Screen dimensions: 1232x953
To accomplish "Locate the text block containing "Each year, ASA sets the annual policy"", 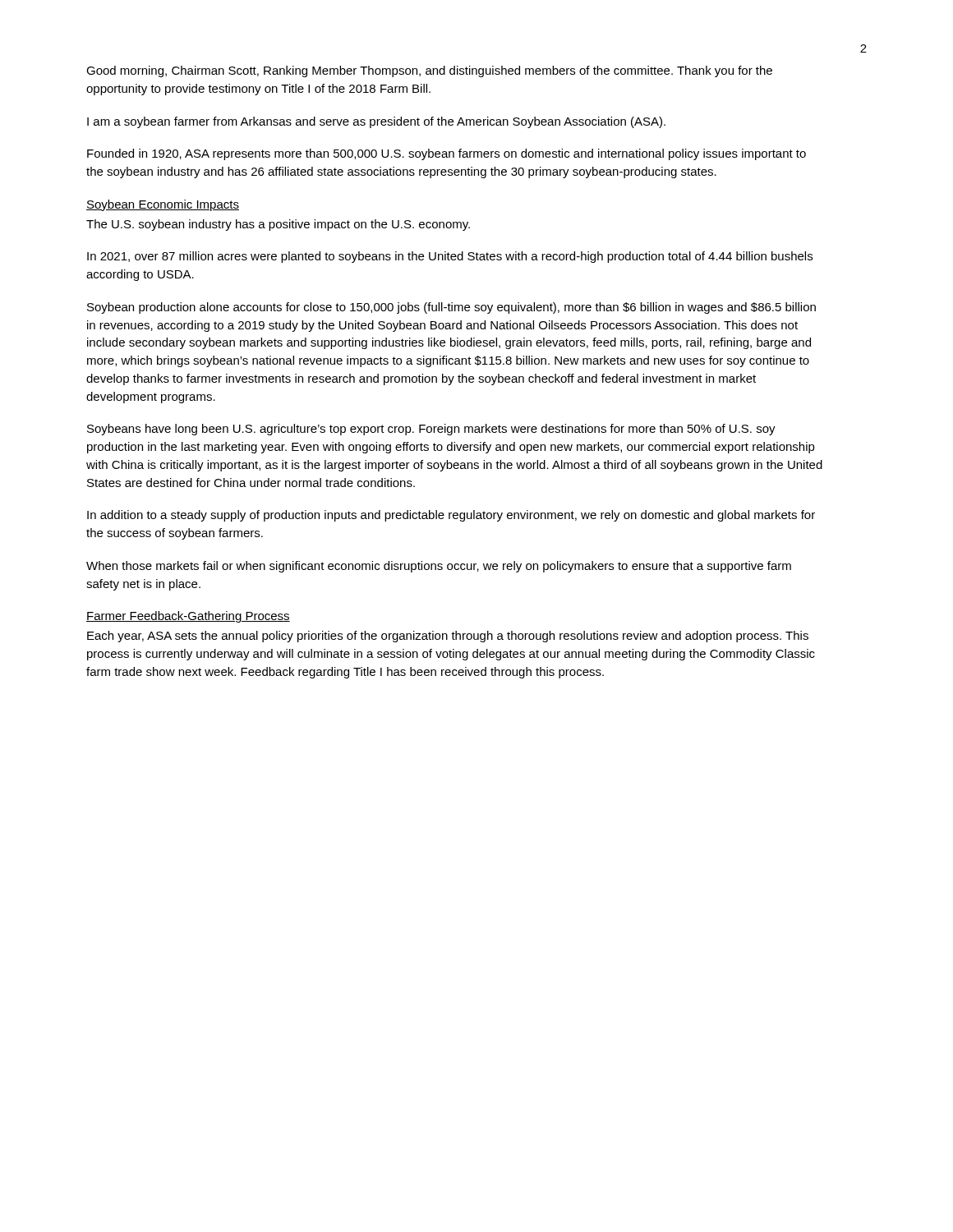I will tap(451, 653).
